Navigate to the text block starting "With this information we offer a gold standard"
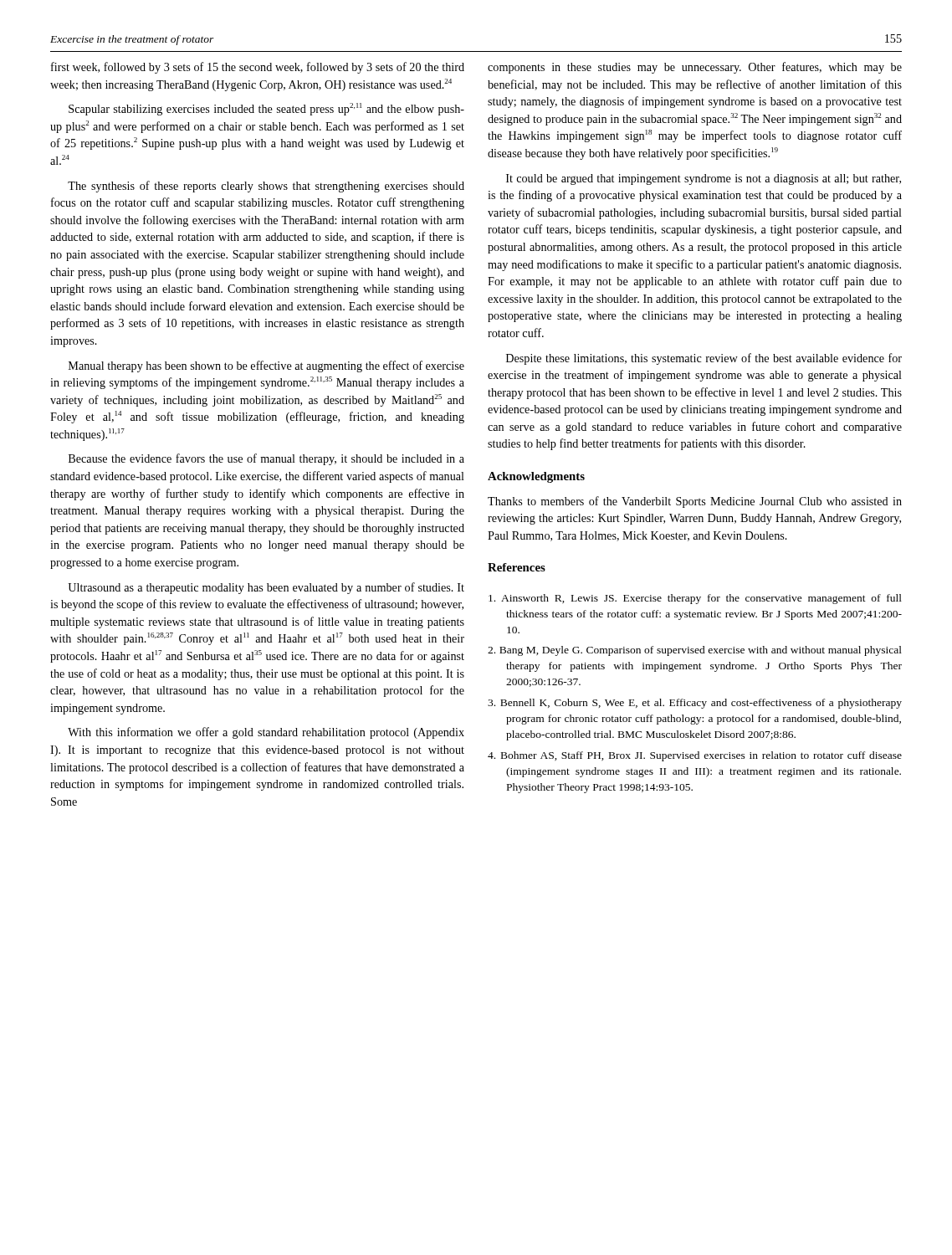 (257, 767)
